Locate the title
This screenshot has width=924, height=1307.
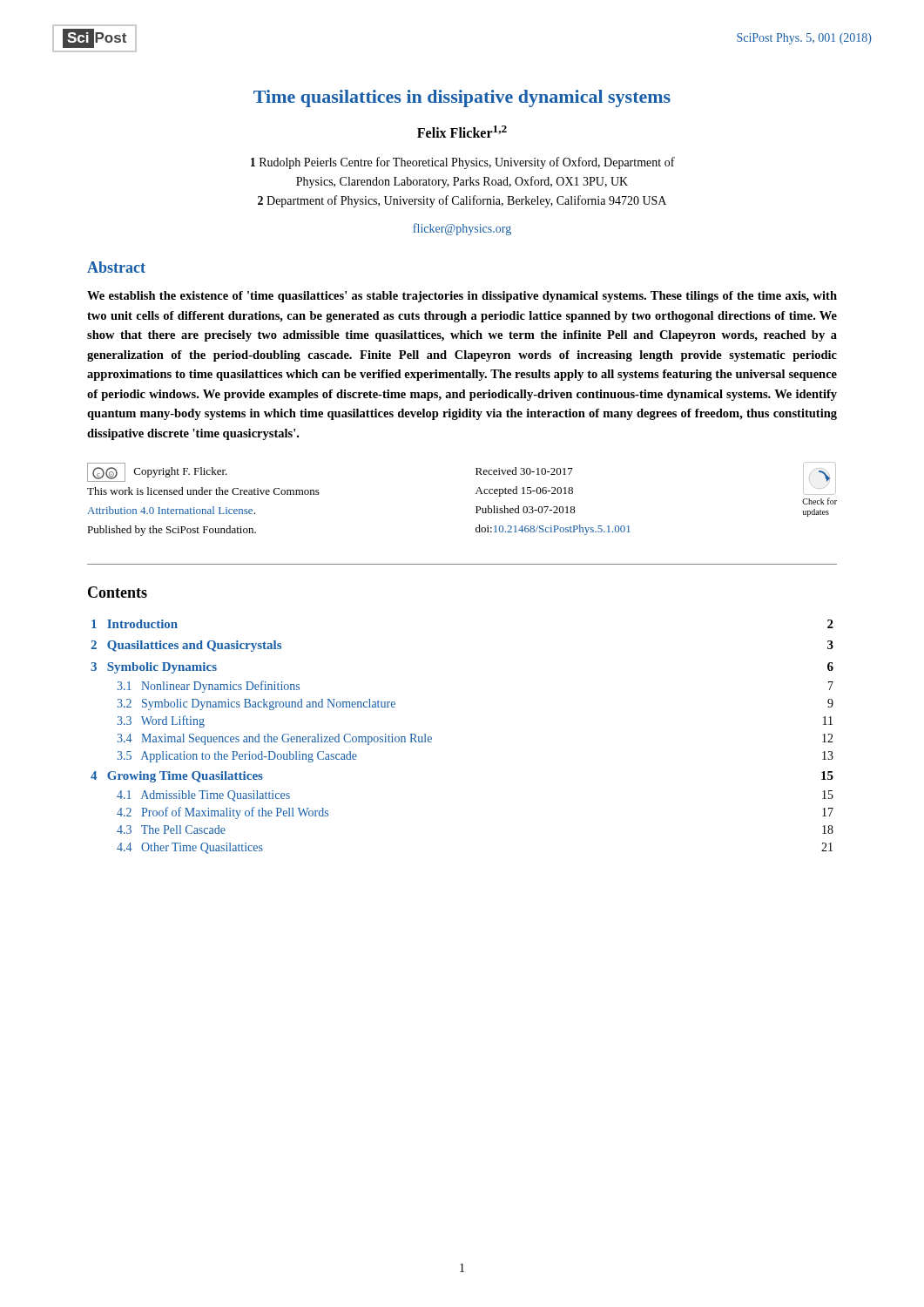pyautogui.click(x=462, y=96)
